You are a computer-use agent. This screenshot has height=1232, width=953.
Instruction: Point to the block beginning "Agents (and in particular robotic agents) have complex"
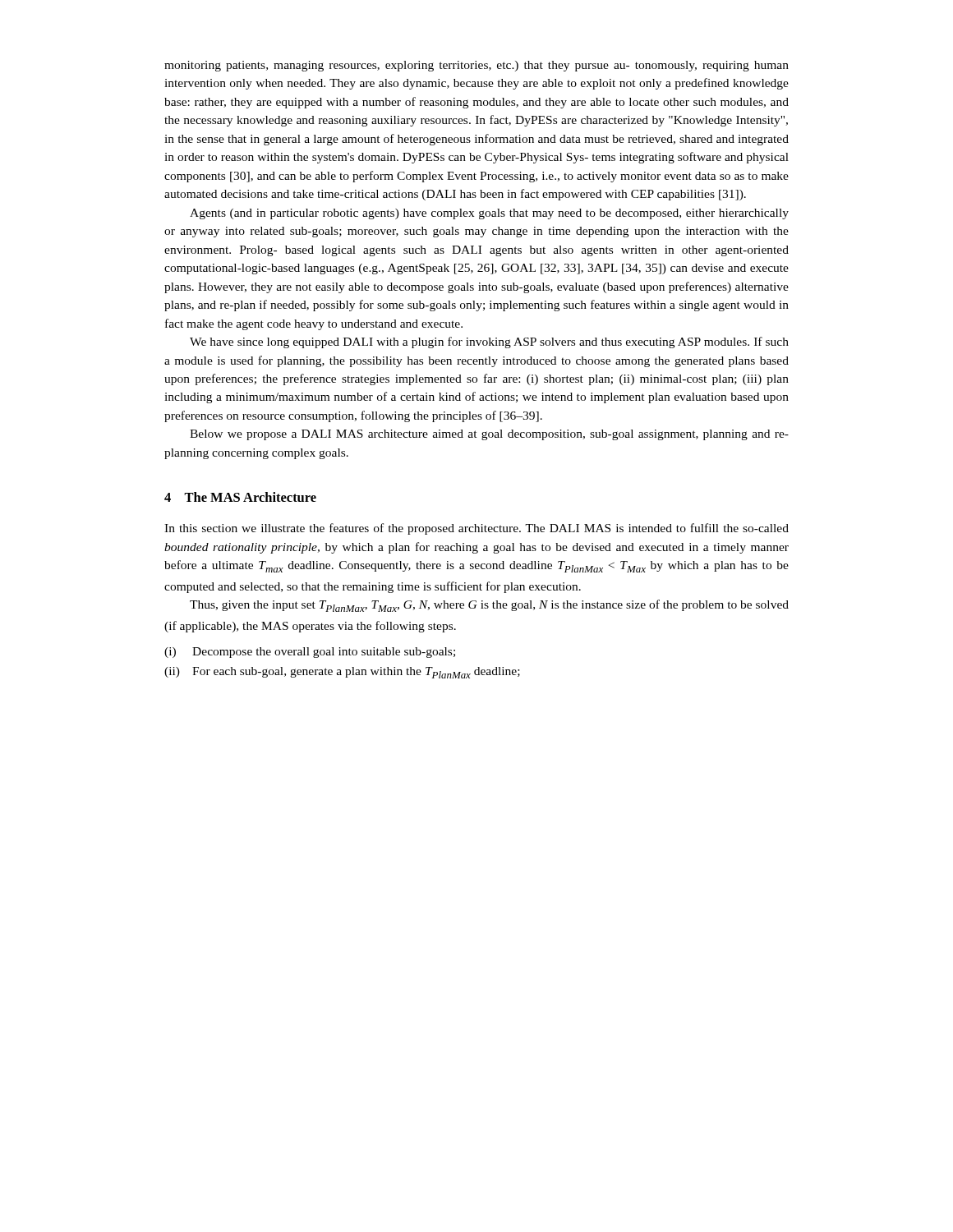click(476, 268)
